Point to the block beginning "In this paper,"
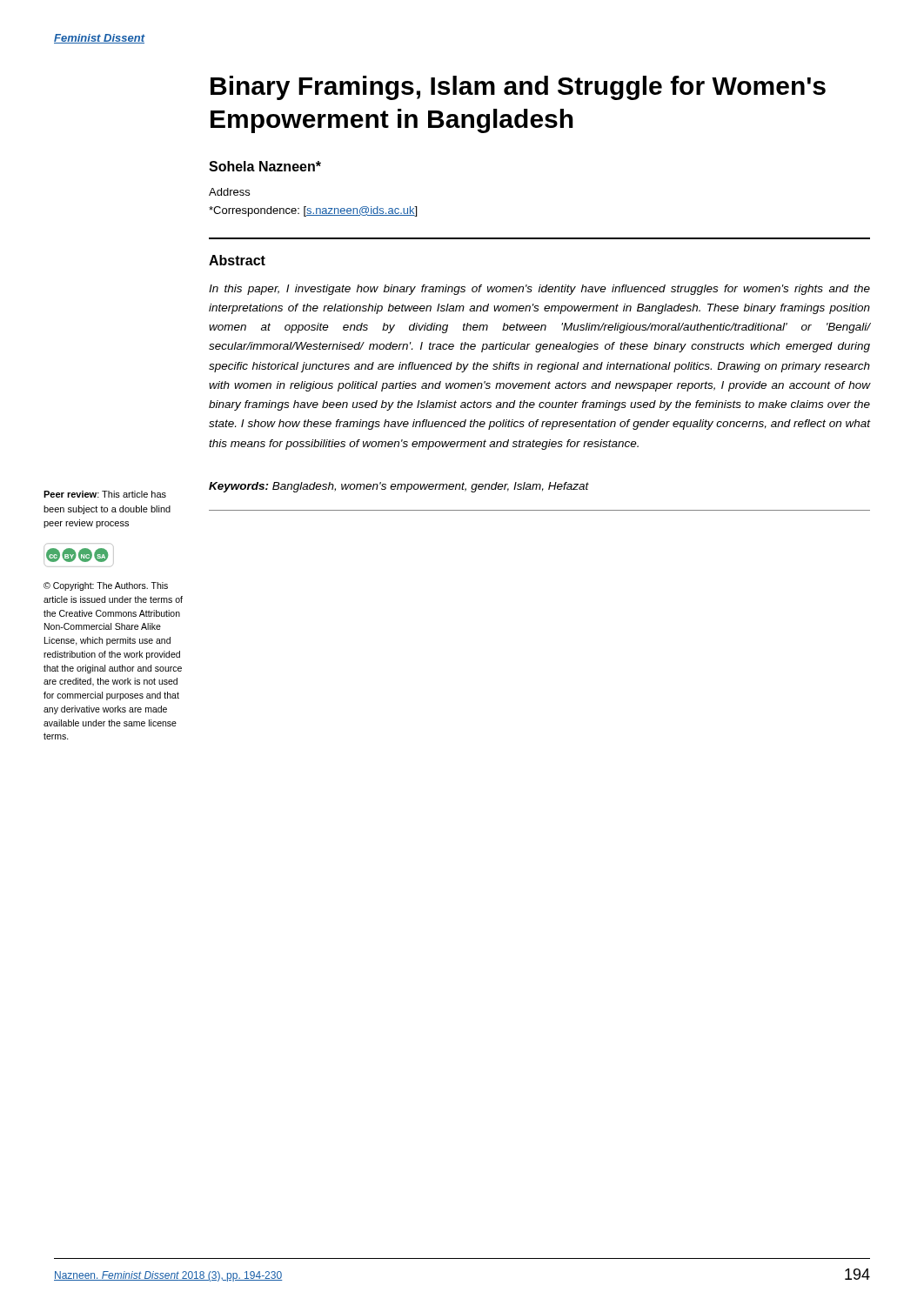This screenshot has height=1305, width=924. click(x=539, y=366)
